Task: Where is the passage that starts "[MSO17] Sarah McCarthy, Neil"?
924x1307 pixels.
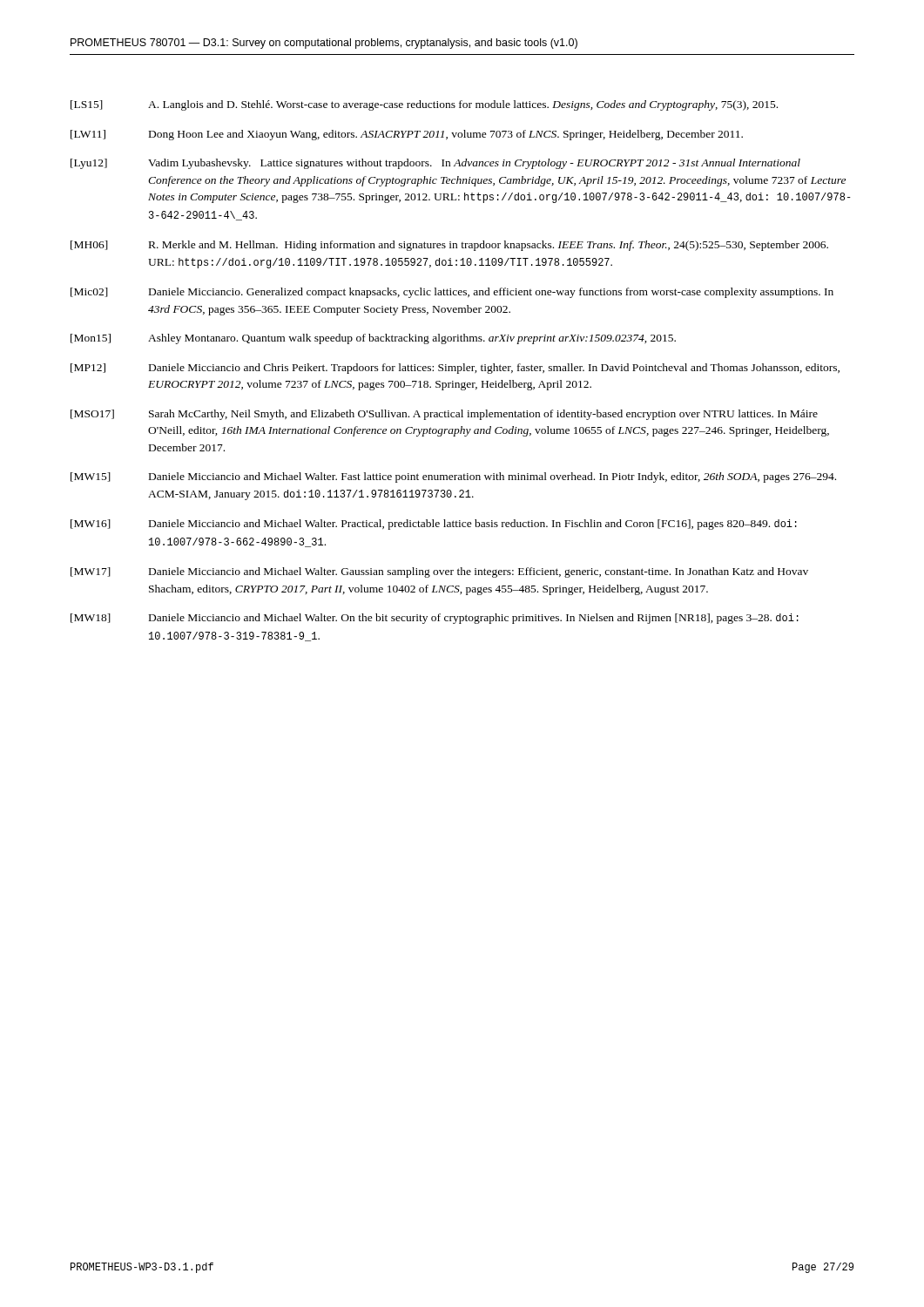Action: coord(462,431)
